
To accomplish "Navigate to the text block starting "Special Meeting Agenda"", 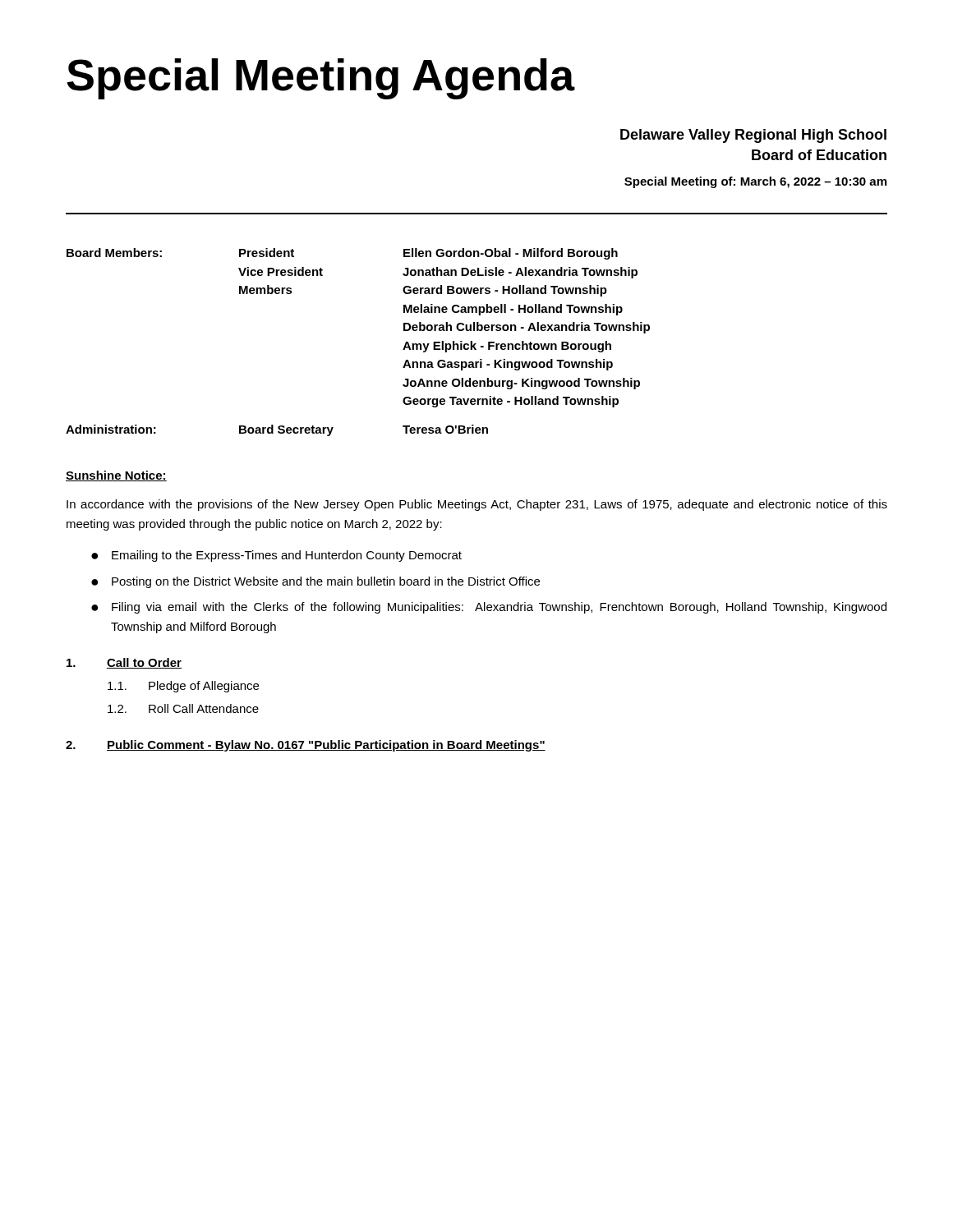I will [476, 75].
